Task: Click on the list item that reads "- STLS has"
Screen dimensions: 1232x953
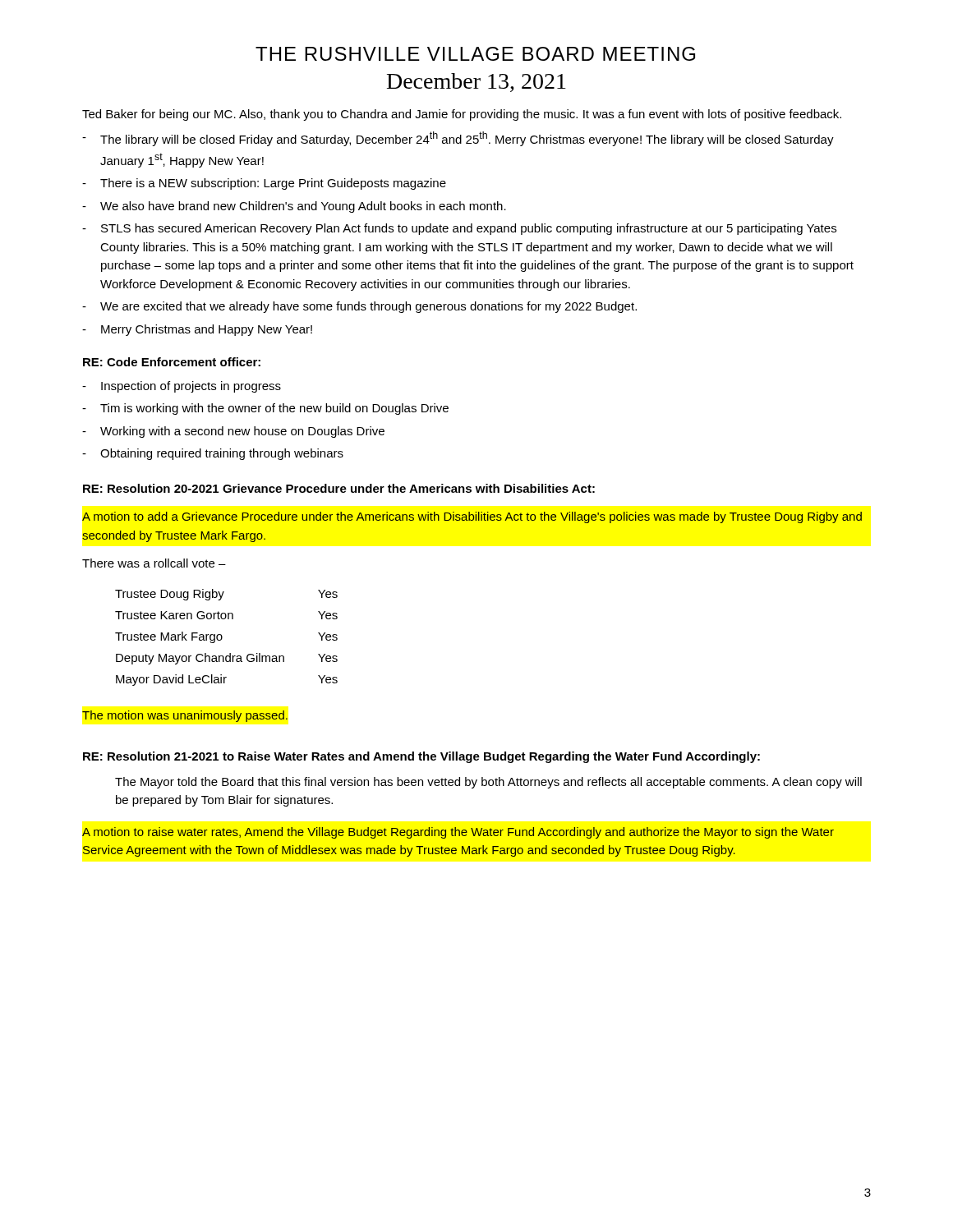Action: click(x=476, y=256)
